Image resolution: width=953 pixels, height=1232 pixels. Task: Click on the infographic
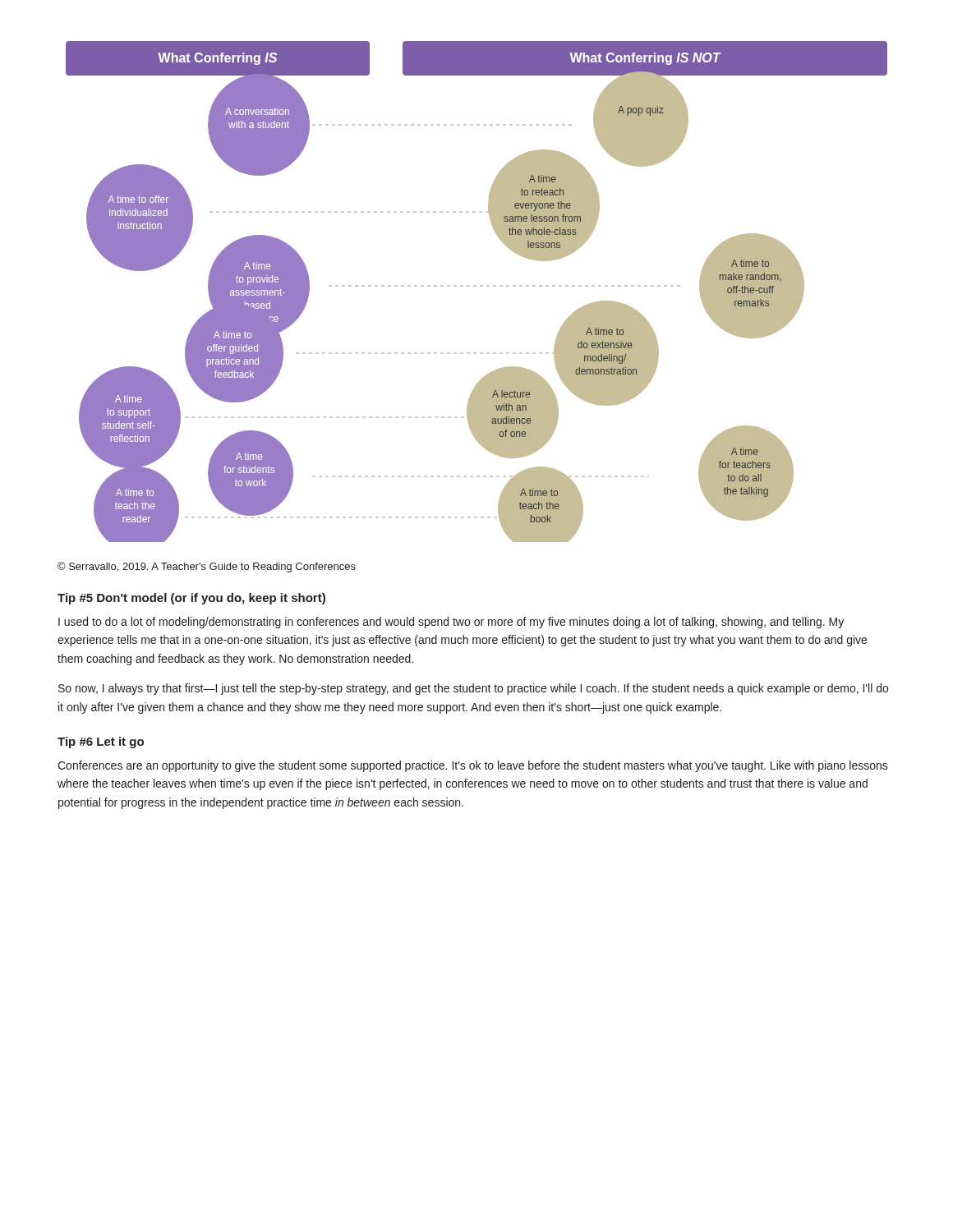pos(476,289)
